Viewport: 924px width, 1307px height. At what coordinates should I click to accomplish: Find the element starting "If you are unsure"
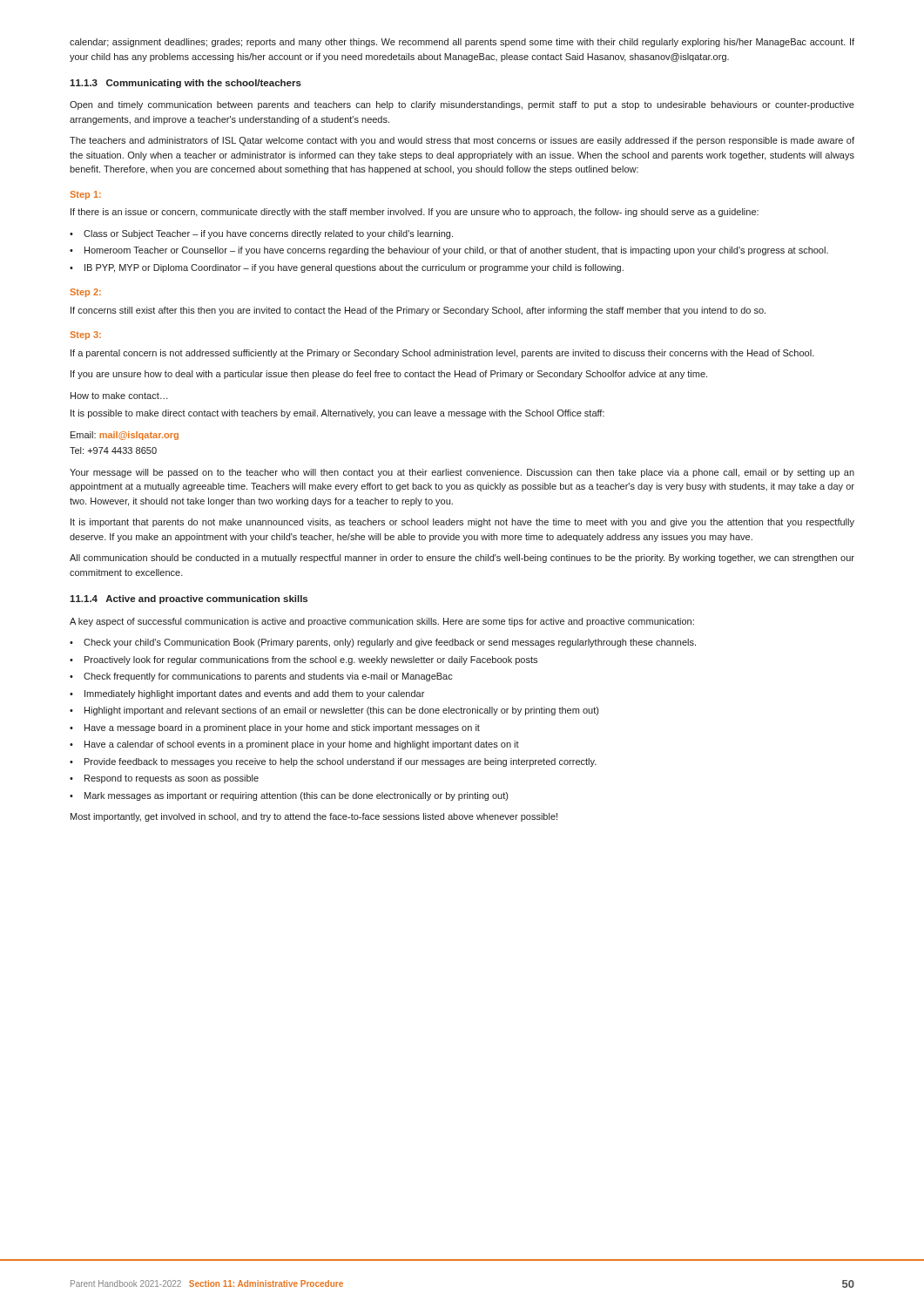(462, 374)
